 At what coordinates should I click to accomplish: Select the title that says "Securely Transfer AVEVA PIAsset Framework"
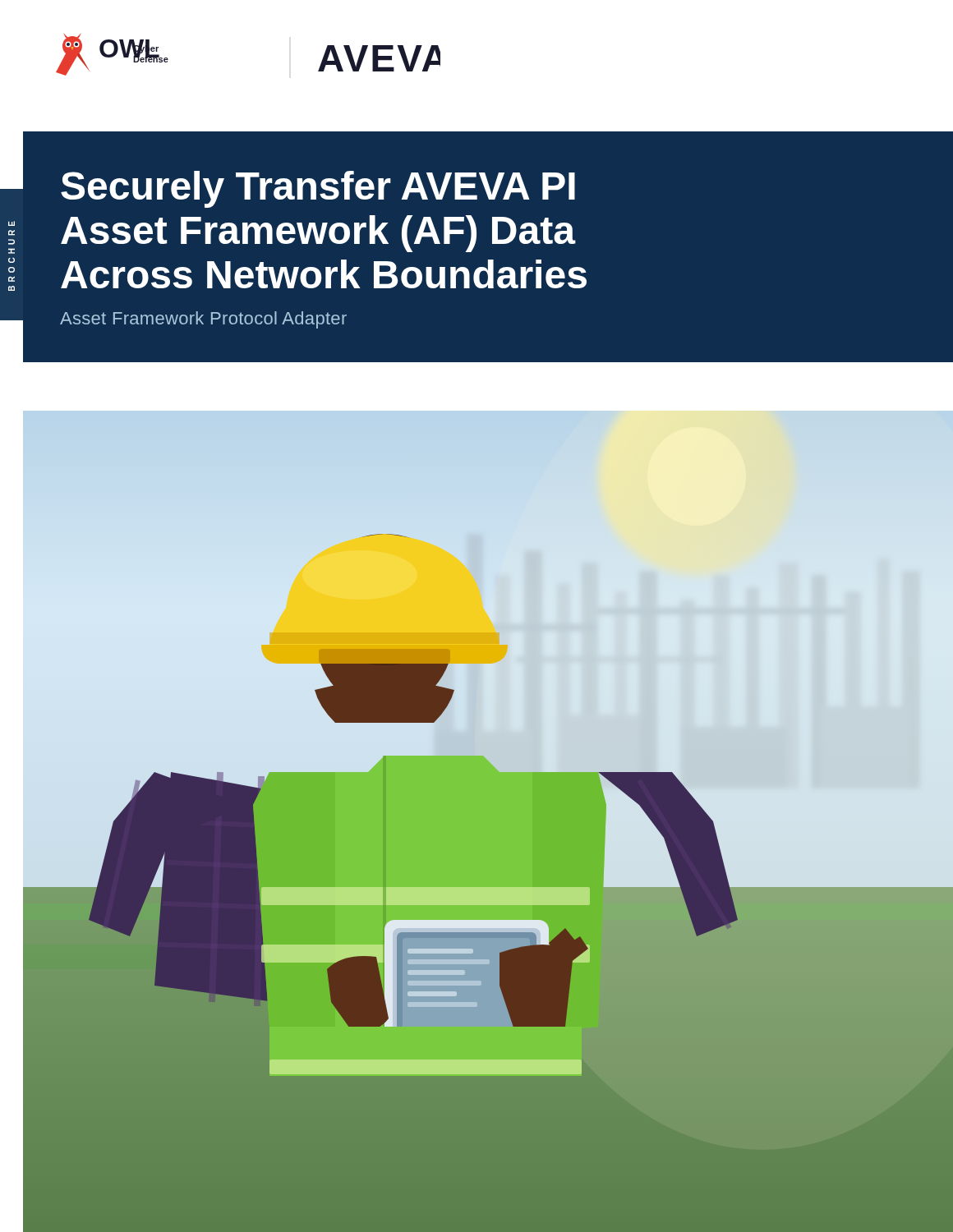pos(324,230)
